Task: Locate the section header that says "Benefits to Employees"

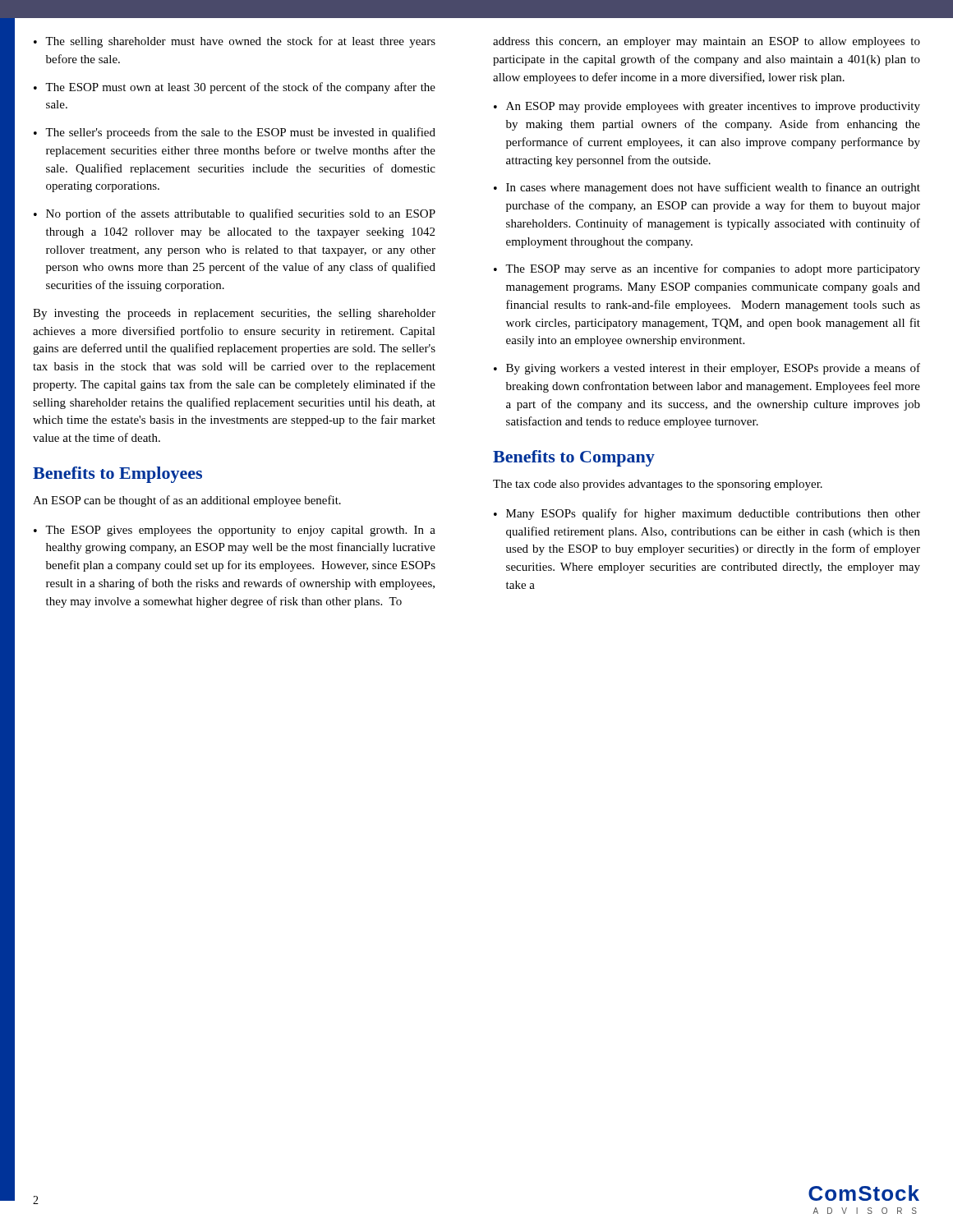Action: (118, 472)
